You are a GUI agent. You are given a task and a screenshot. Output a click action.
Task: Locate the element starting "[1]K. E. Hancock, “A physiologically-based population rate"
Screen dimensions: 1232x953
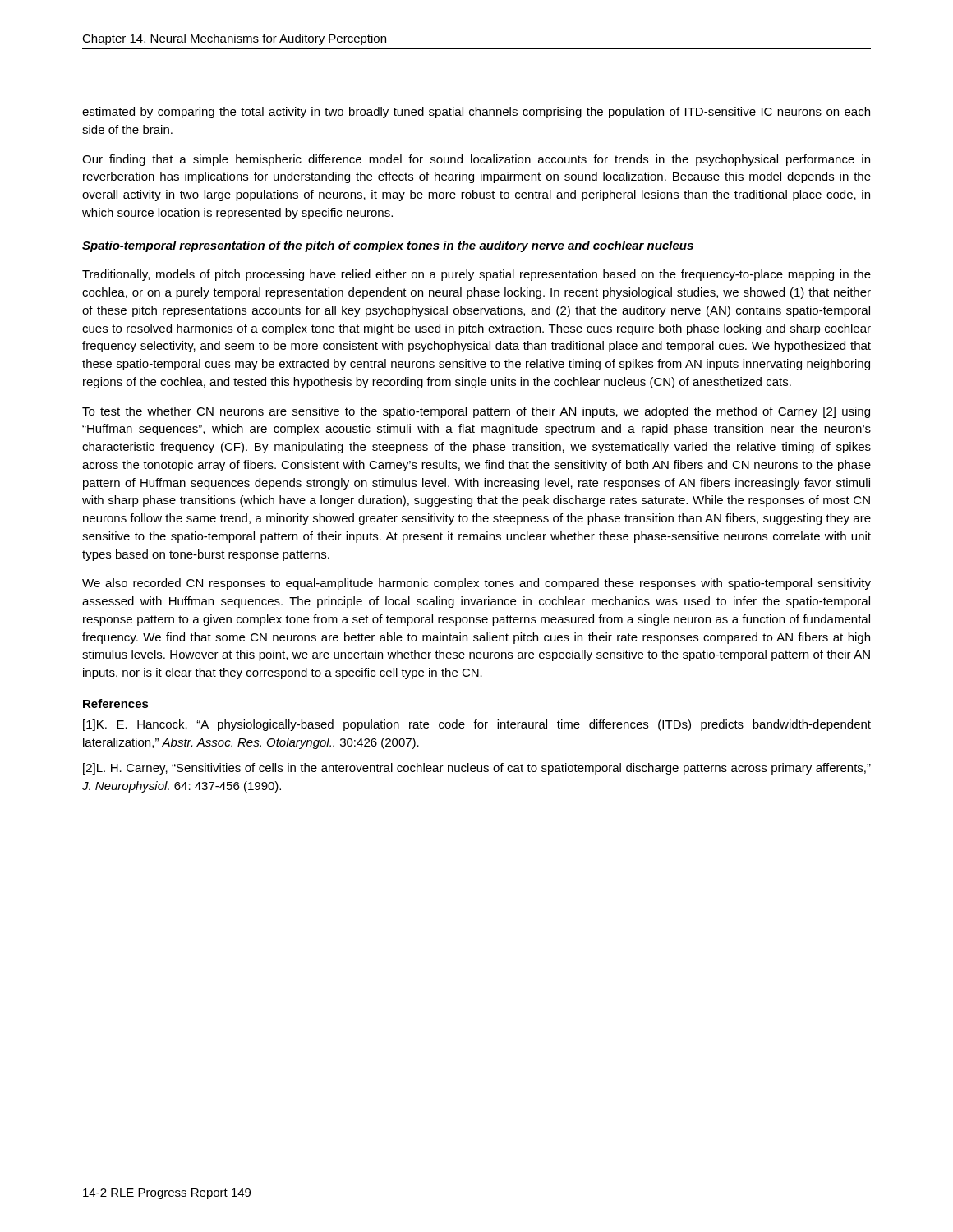[476, 733]
